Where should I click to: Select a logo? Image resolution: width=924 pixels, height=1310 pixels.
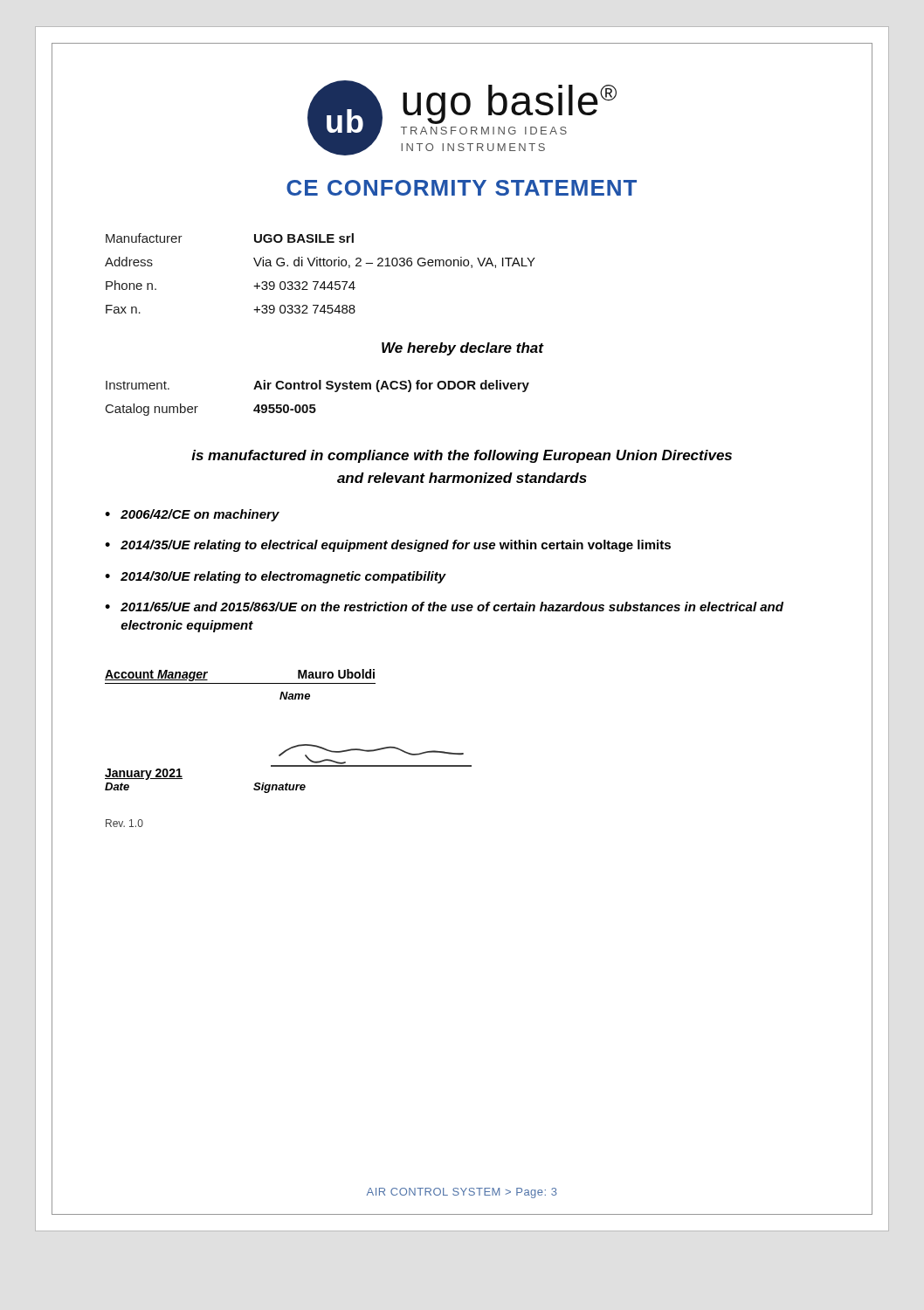462,118
